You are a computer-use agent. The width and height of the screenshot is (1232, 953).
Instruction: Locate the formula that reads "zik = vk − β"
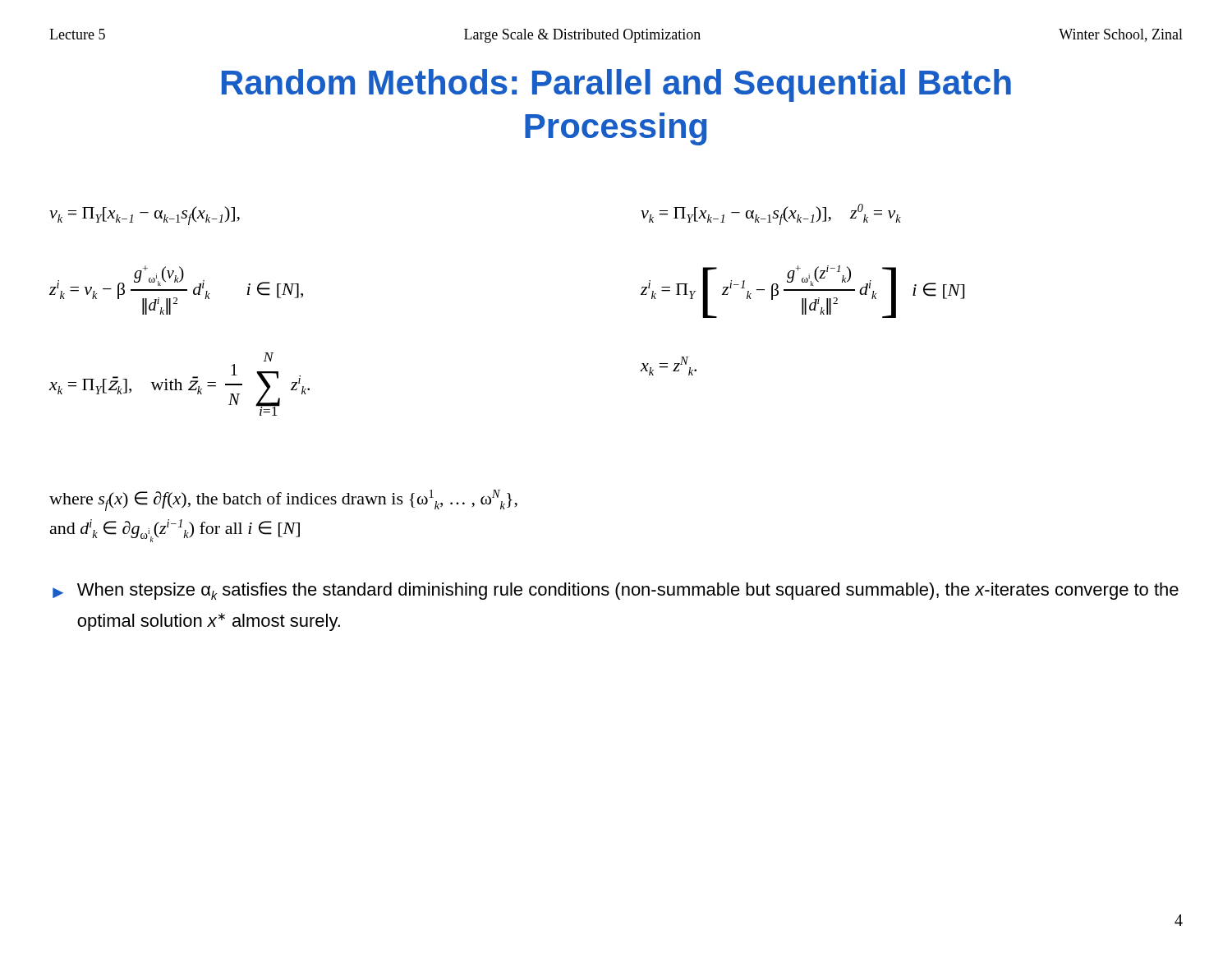pos(177,290)
